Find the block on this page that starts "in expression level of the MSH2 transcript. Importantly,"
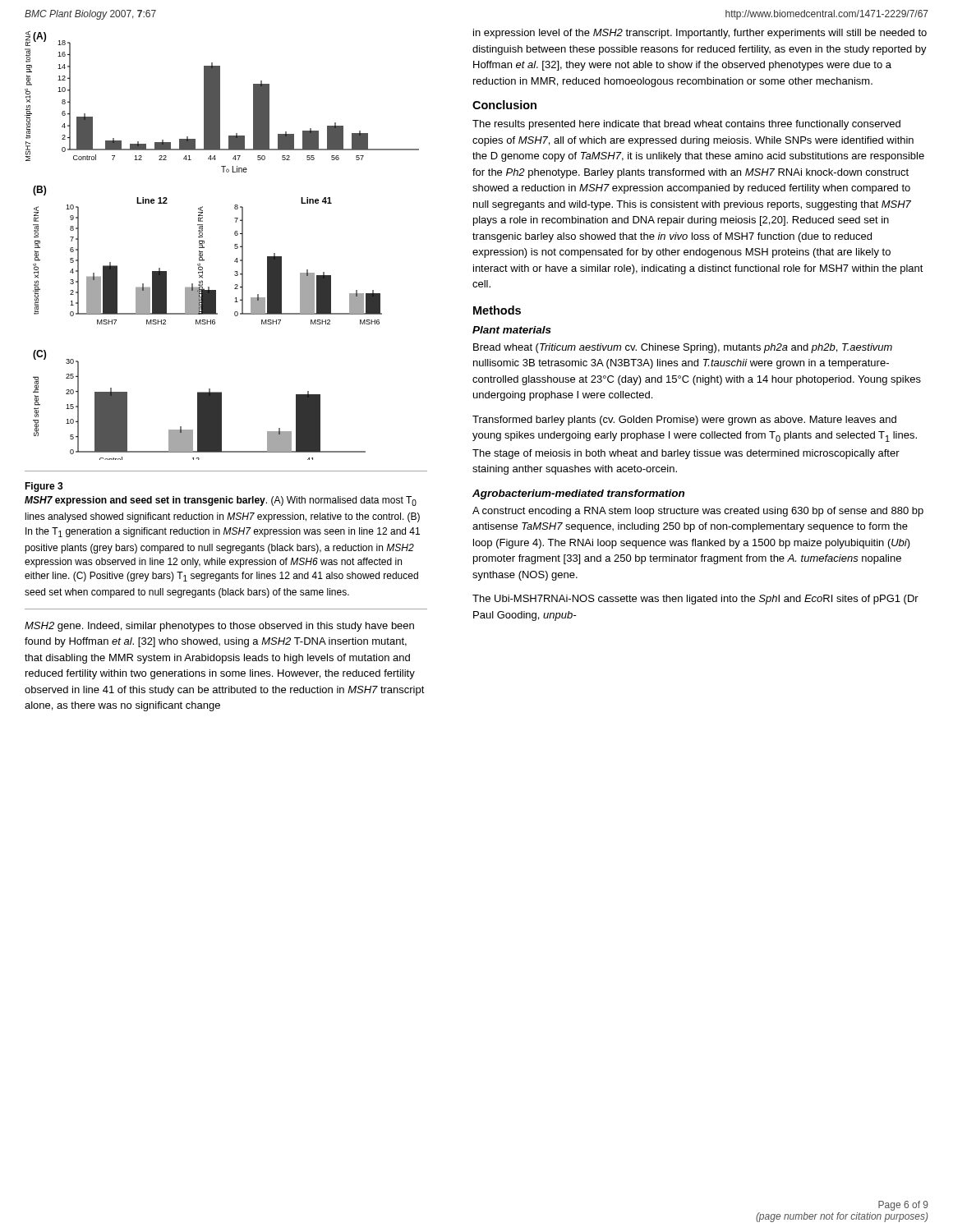This screenshot has width=953, height=1232. coord(700,56)
